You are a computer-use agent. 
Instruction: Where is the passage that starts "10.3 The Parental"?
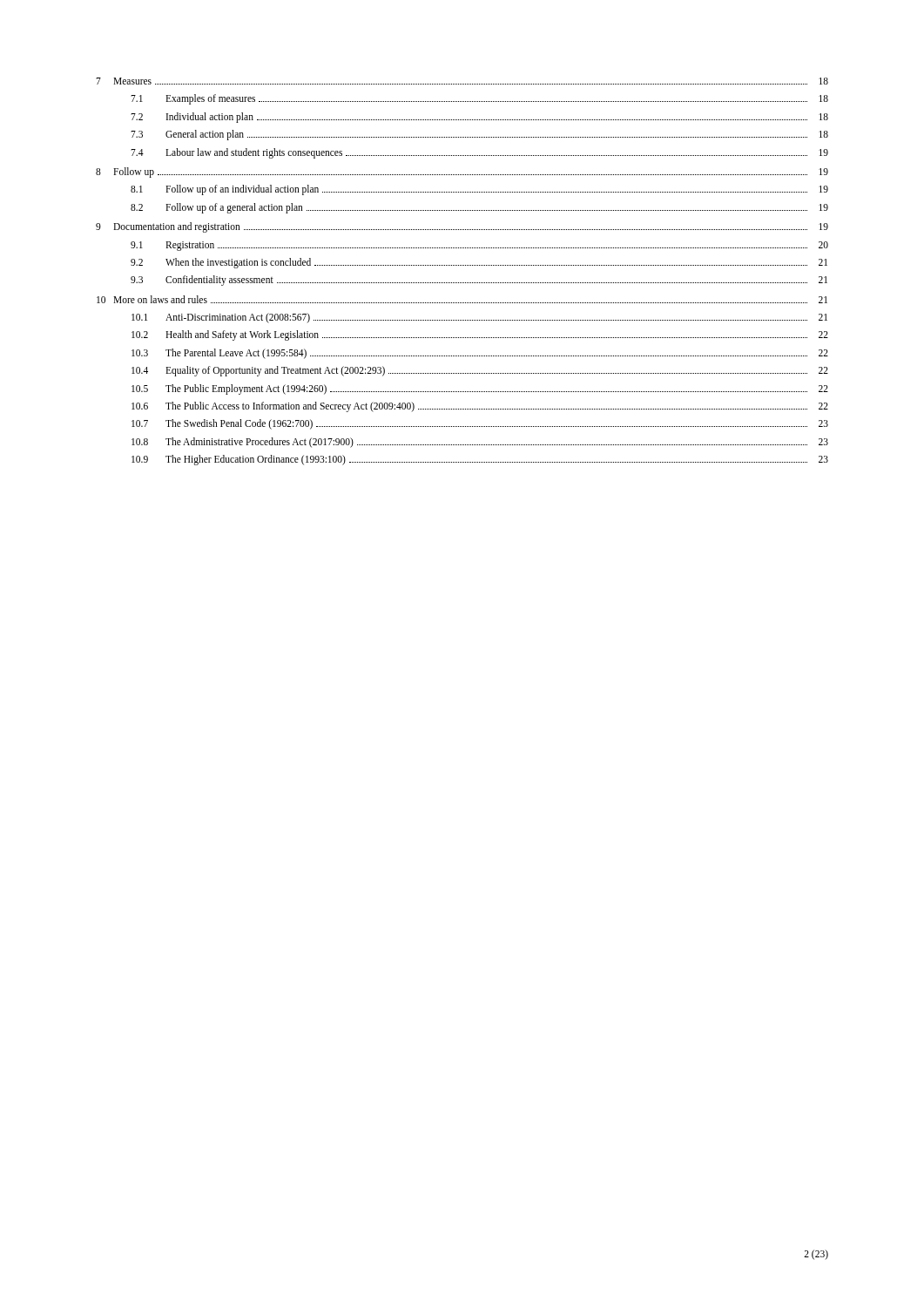(x=479, y=353)
